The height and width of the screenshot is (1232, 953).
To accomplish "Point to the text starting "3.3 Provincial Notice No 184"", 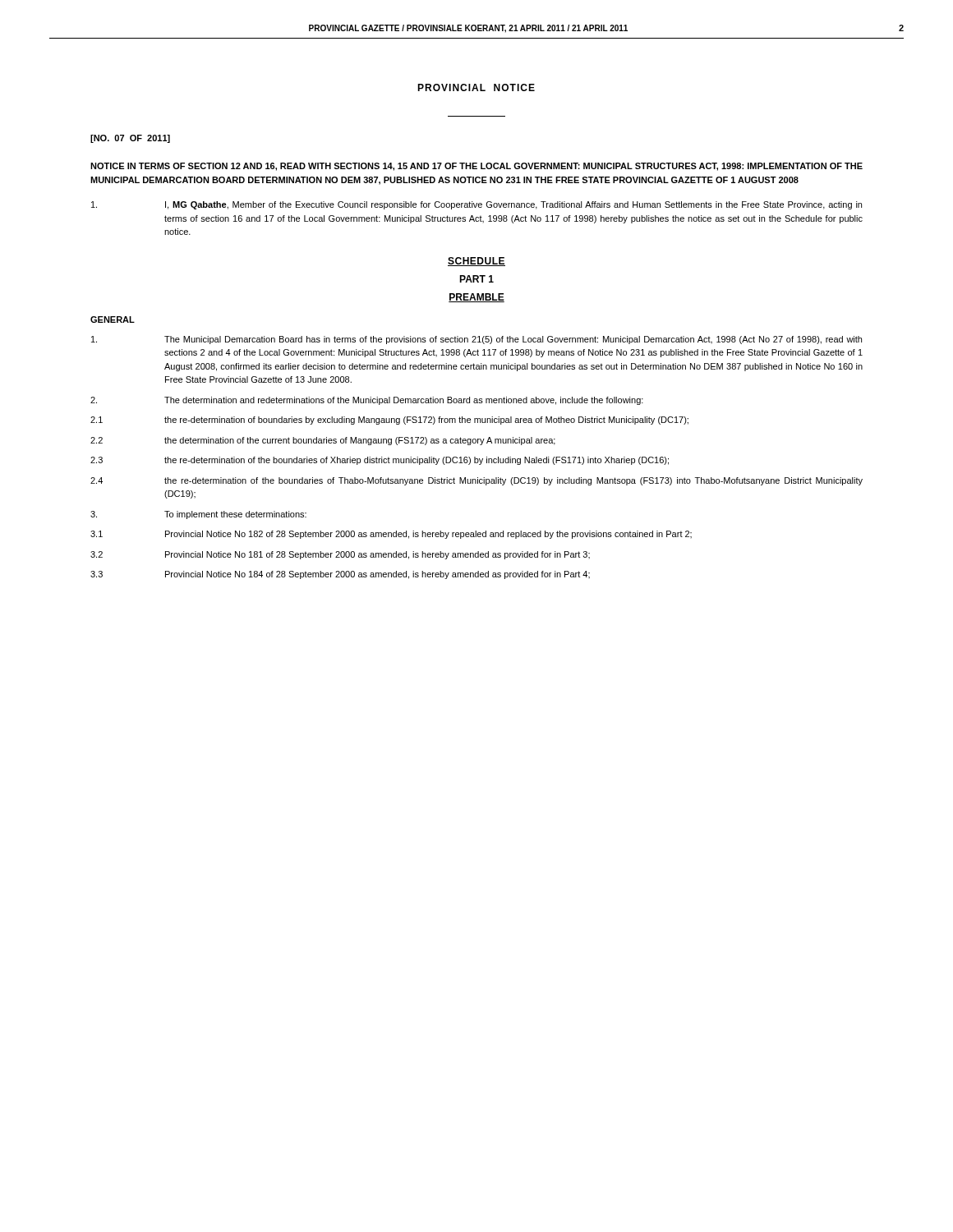I will click(476, 574).
